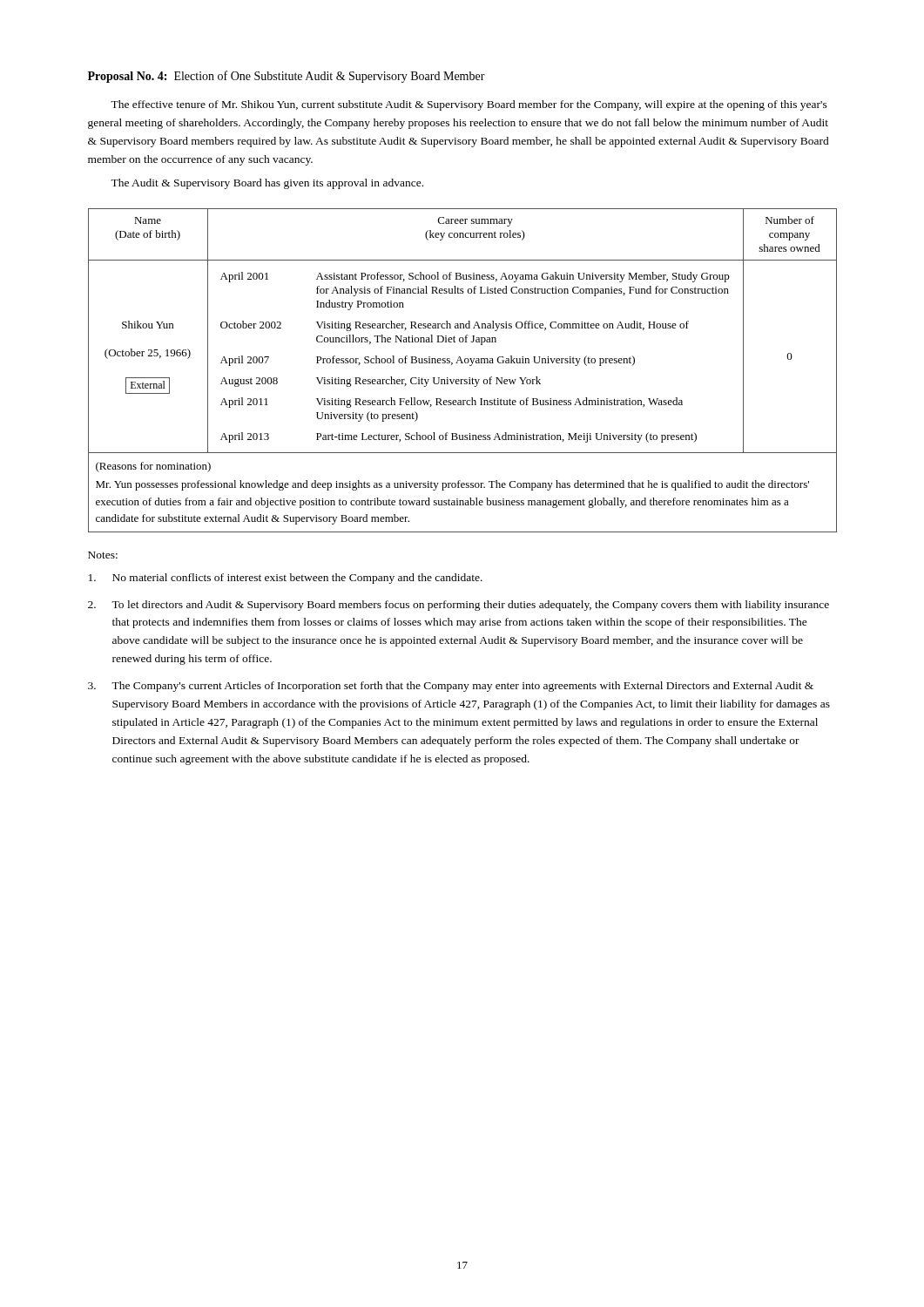This screenshot has height=1307, width=924.
Task: Find the element starting "No material conflicts of interest exist between the"
Action: [x=462, y=578]
